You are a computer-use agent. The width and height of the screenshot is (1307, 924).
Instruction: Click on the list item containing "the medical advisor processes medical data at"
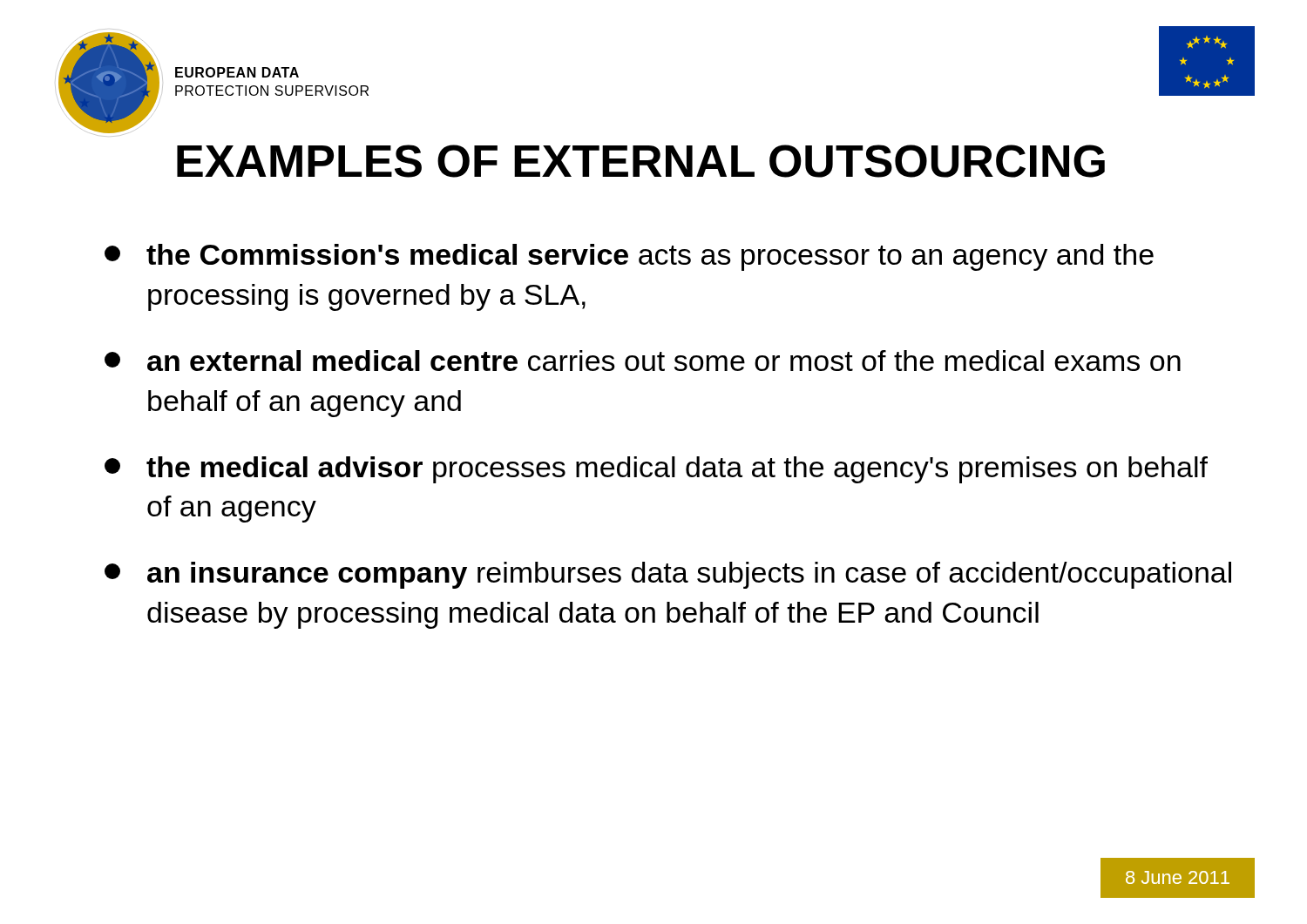tap(671, 487)
